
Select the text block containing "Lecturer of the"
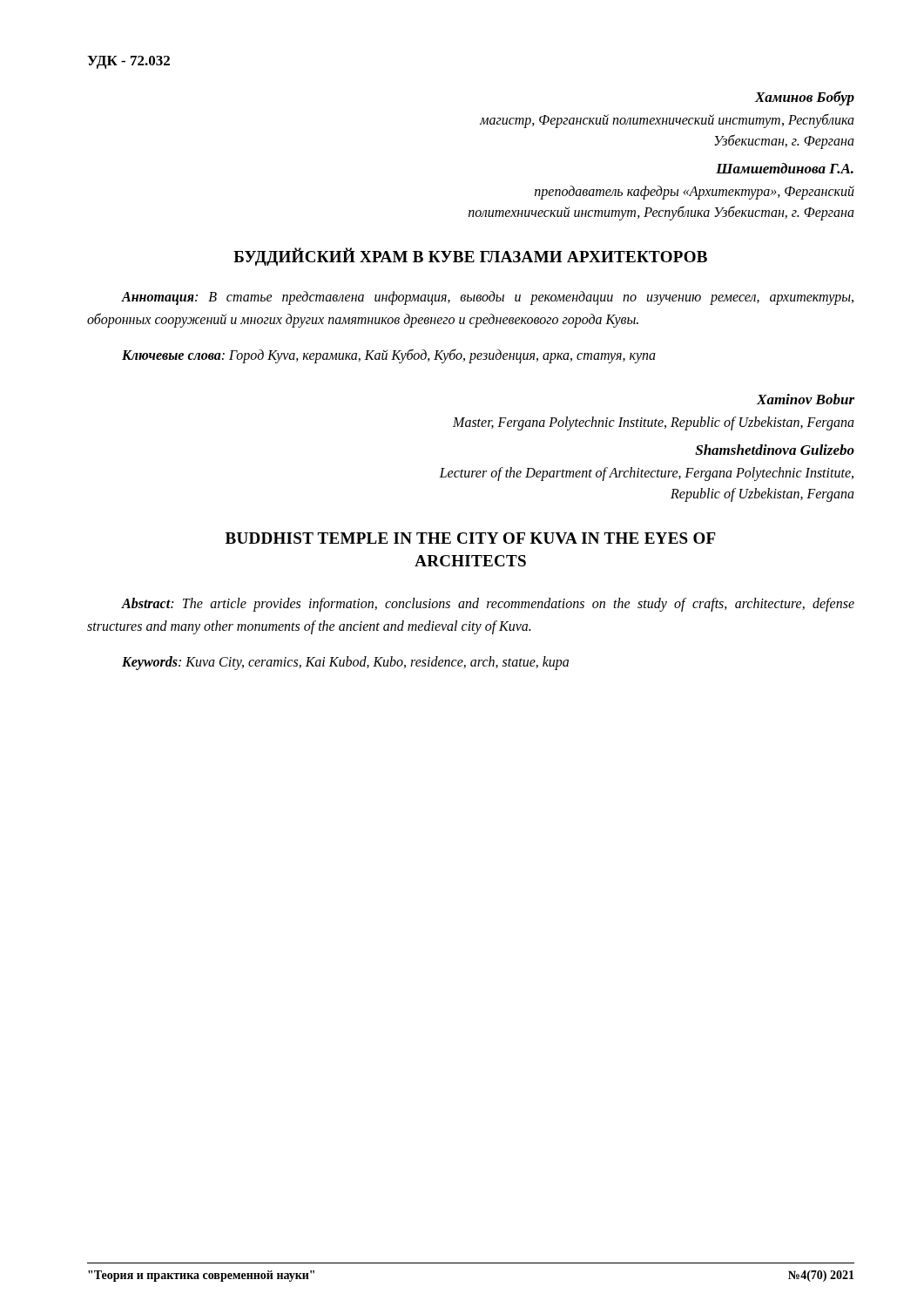click(x=471, y=483)
